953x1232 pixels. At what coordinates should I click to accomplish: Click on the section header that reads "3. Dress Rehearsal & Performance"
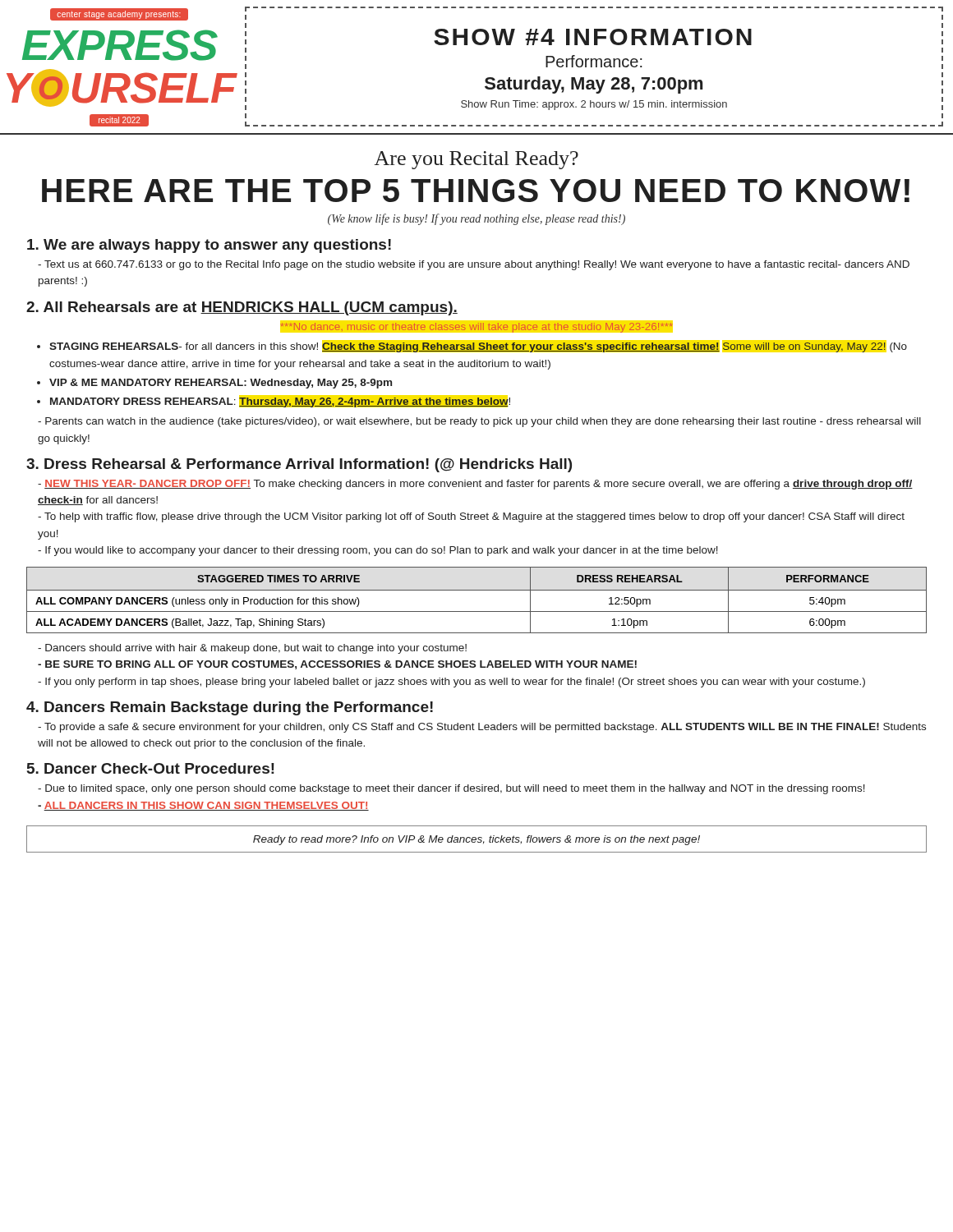[300, 464]
